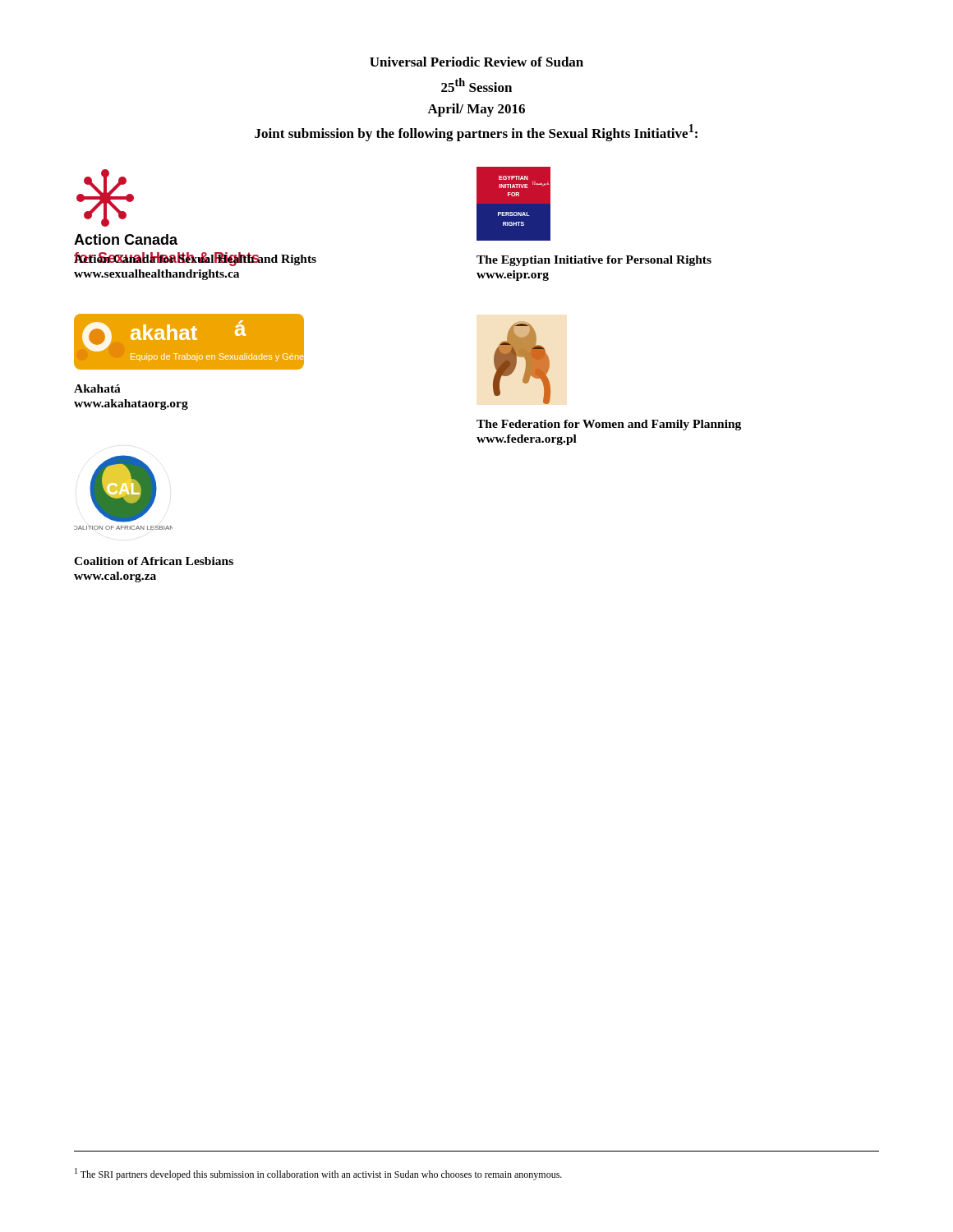
Task: Navigate to the text starting "Universal Periodic Review of Sudan"
Action: [476, 98]
